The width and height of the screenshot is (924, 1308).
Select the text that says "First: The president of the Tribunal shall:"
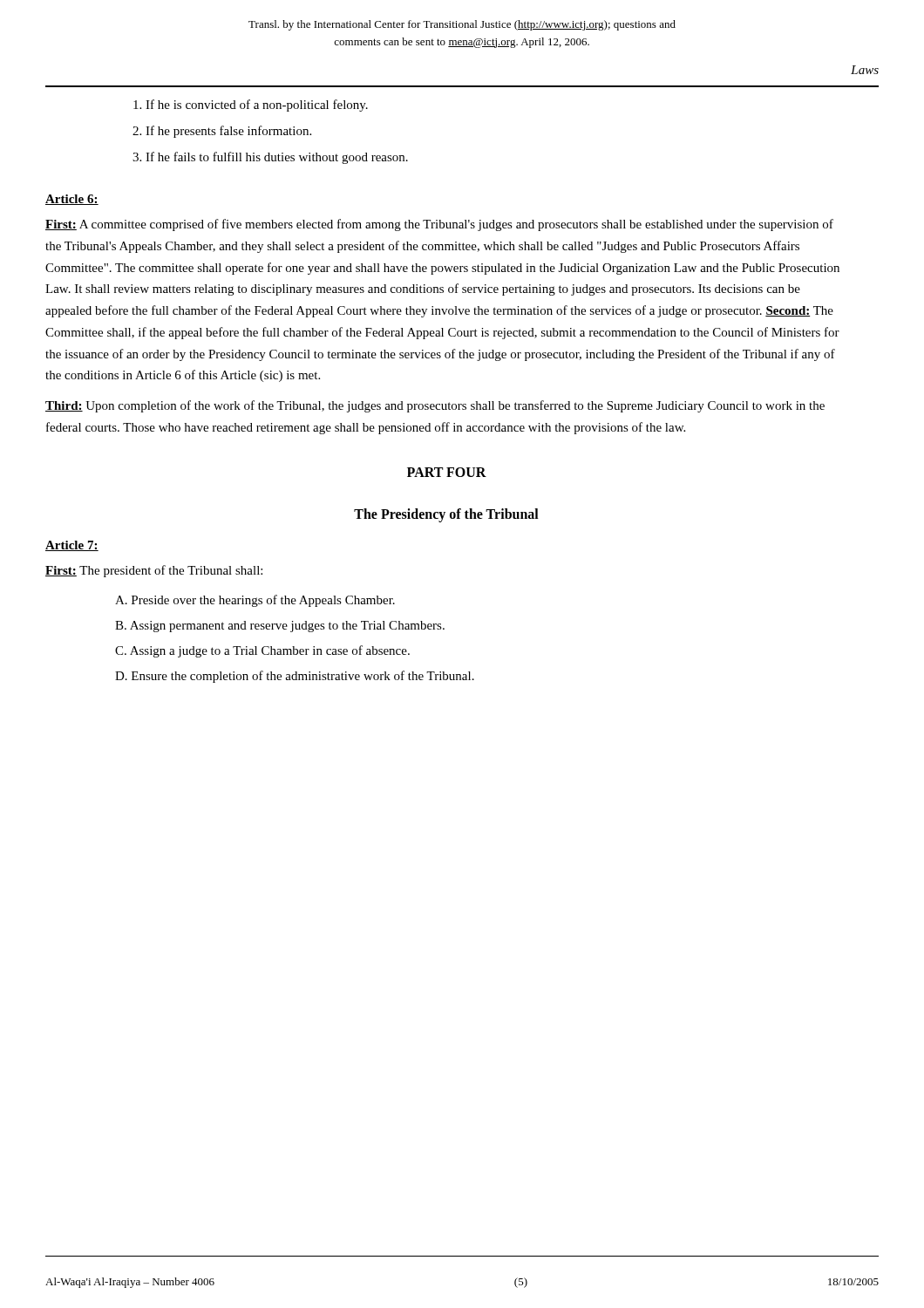155,570
